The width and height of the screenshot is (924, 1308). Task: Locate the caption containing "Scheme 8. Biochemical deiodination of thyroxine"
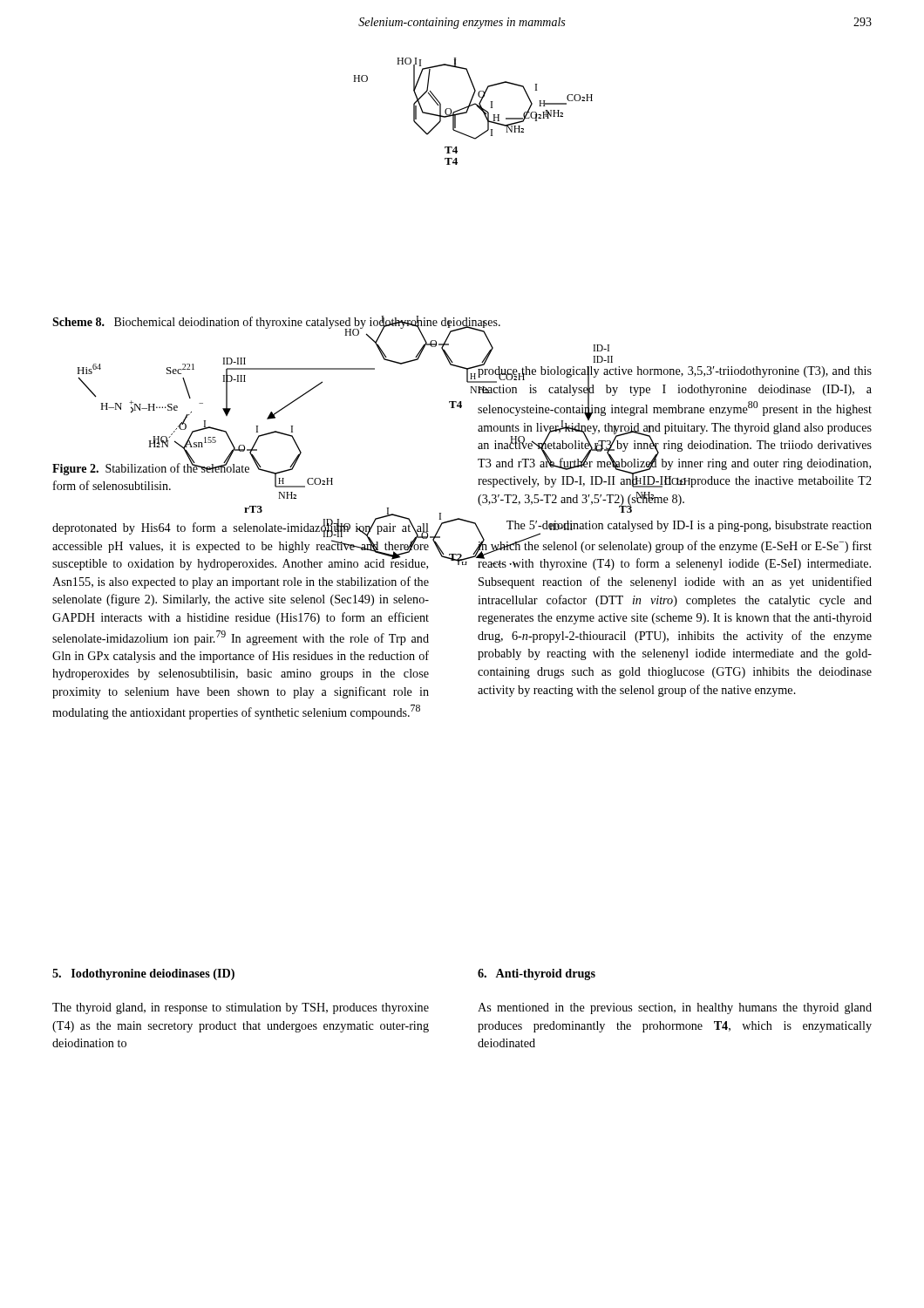[x=277, y=322]
